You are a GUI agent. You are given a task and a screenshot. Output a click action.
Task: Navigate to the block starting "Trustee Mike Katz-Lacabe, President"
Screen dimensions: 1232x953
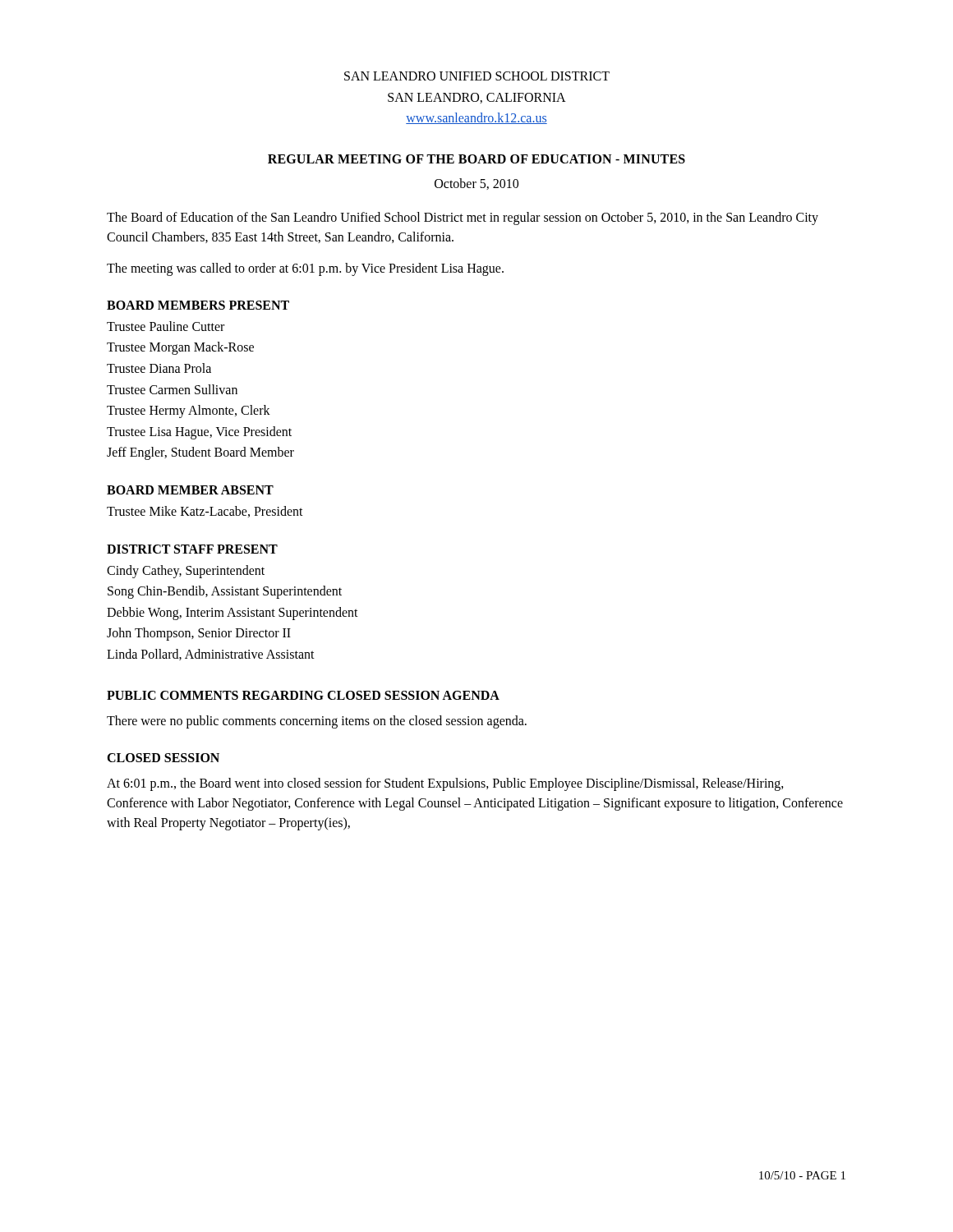pos(205,511)
